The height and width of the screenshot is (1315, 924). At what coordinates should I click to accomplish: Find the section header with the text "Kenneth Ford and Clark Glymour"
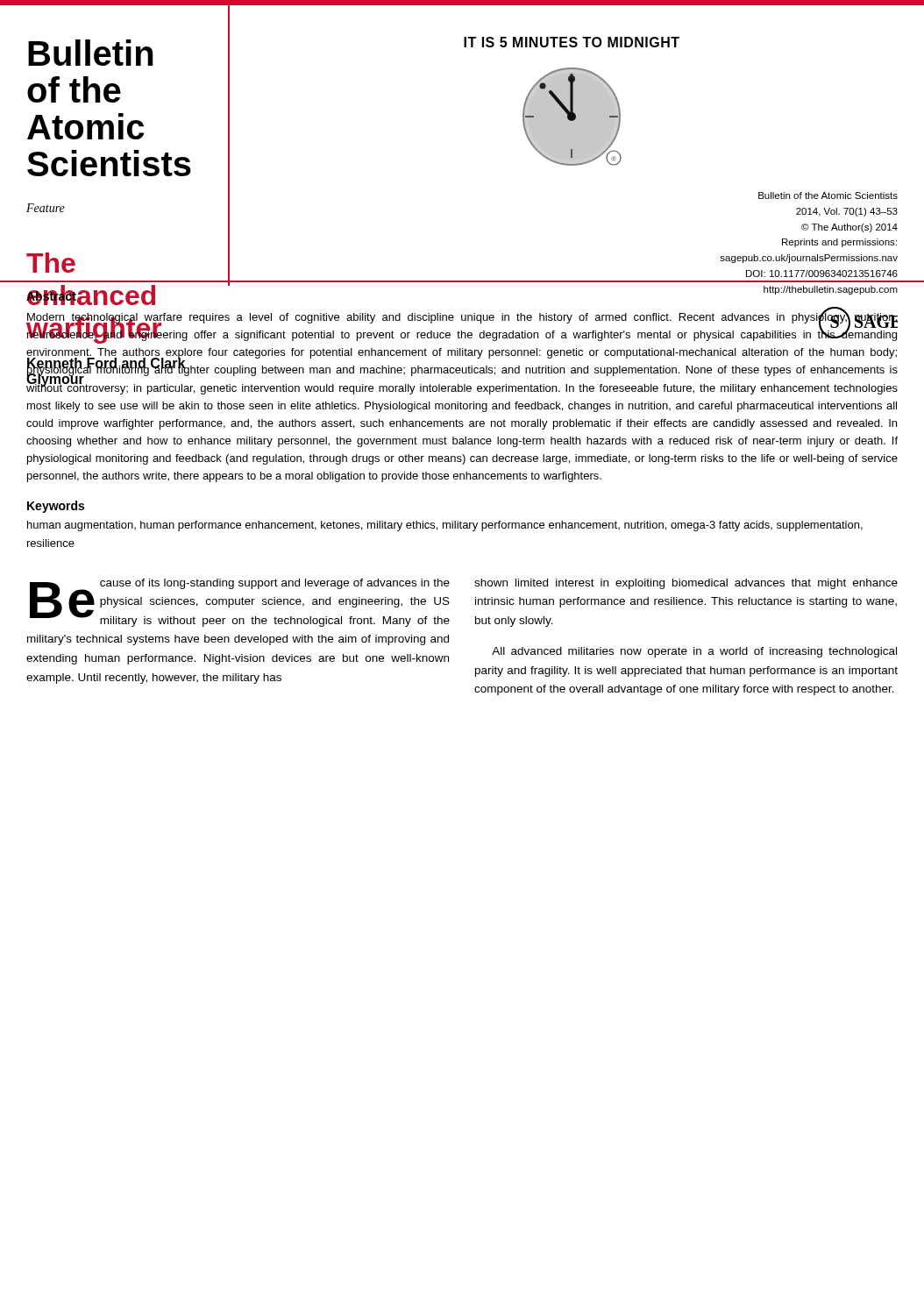106,372
